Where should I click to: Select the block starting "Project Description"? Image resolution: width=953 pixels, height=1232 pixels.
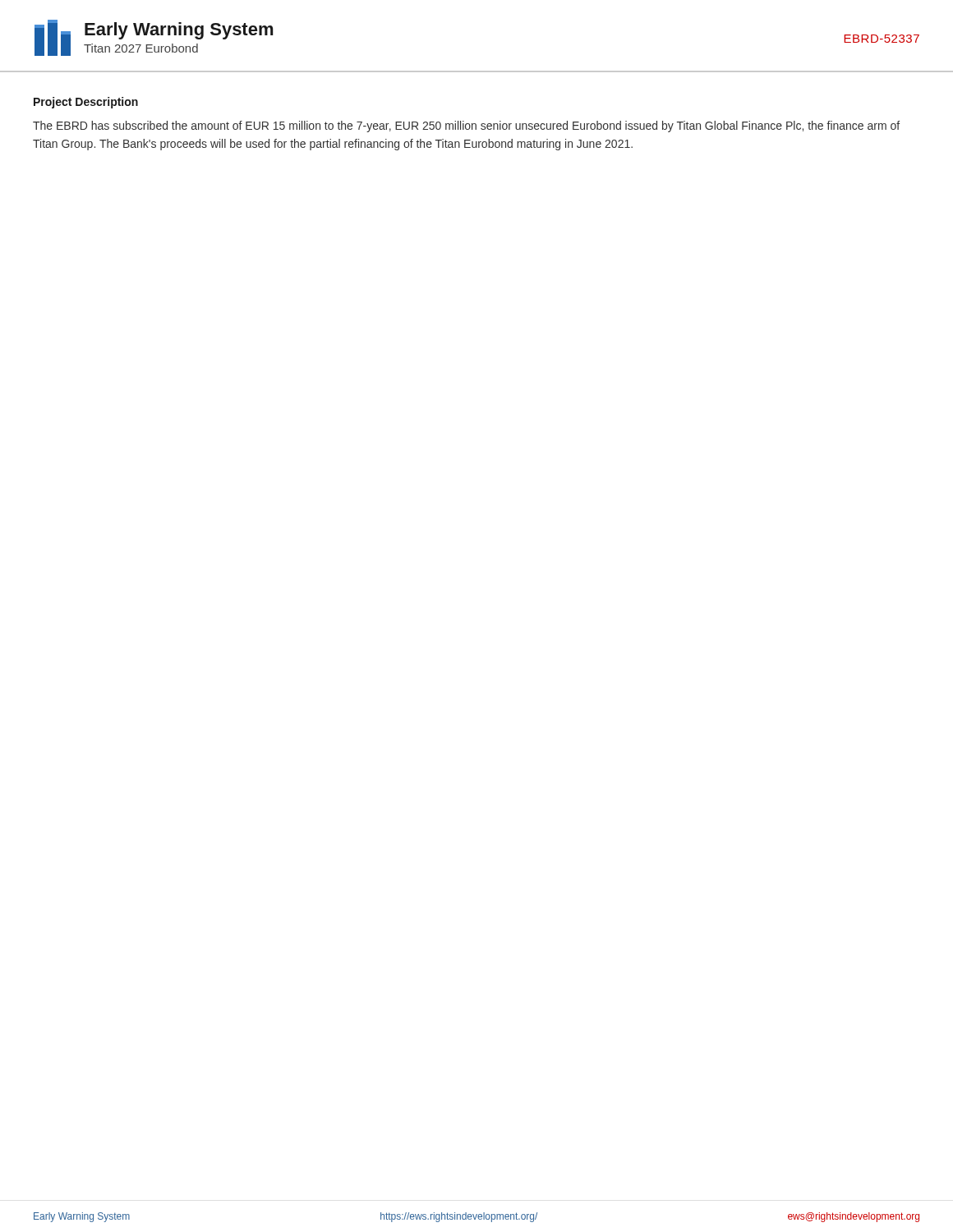[86, 102]
